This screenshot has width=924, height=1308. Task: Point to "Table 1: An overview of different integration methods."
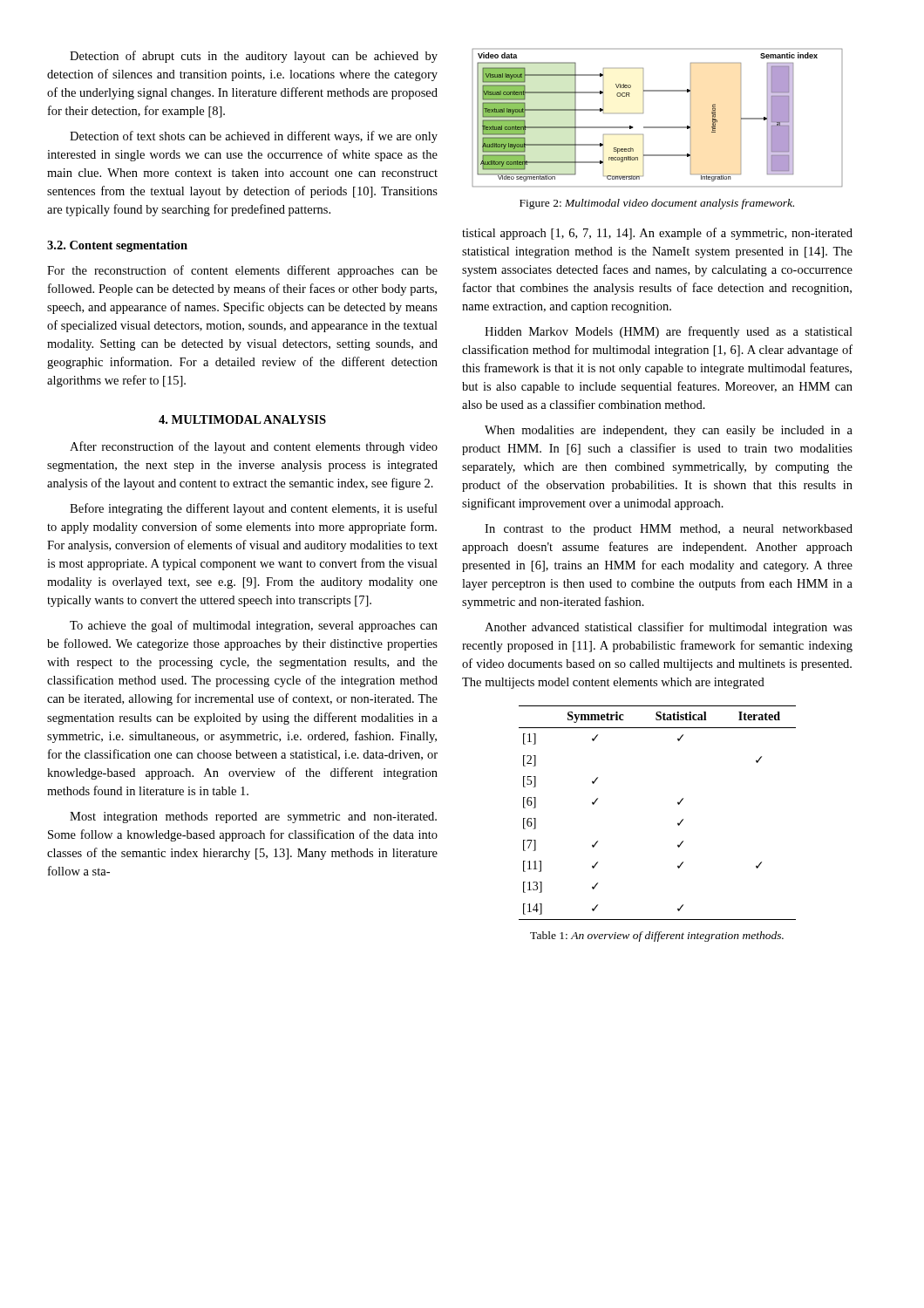tap(657, 935)
